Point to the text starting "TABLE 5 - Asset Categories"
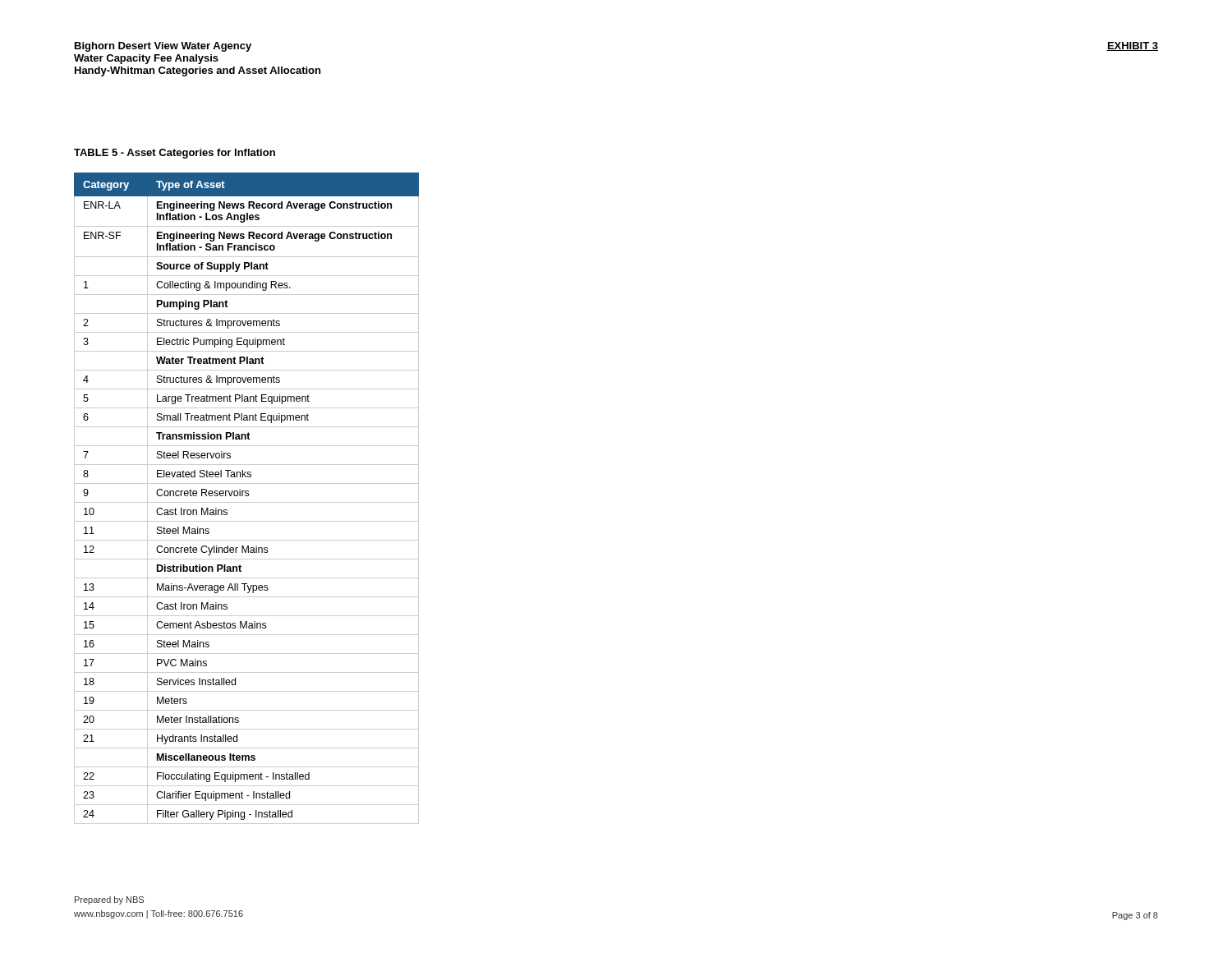 (175, 152)
